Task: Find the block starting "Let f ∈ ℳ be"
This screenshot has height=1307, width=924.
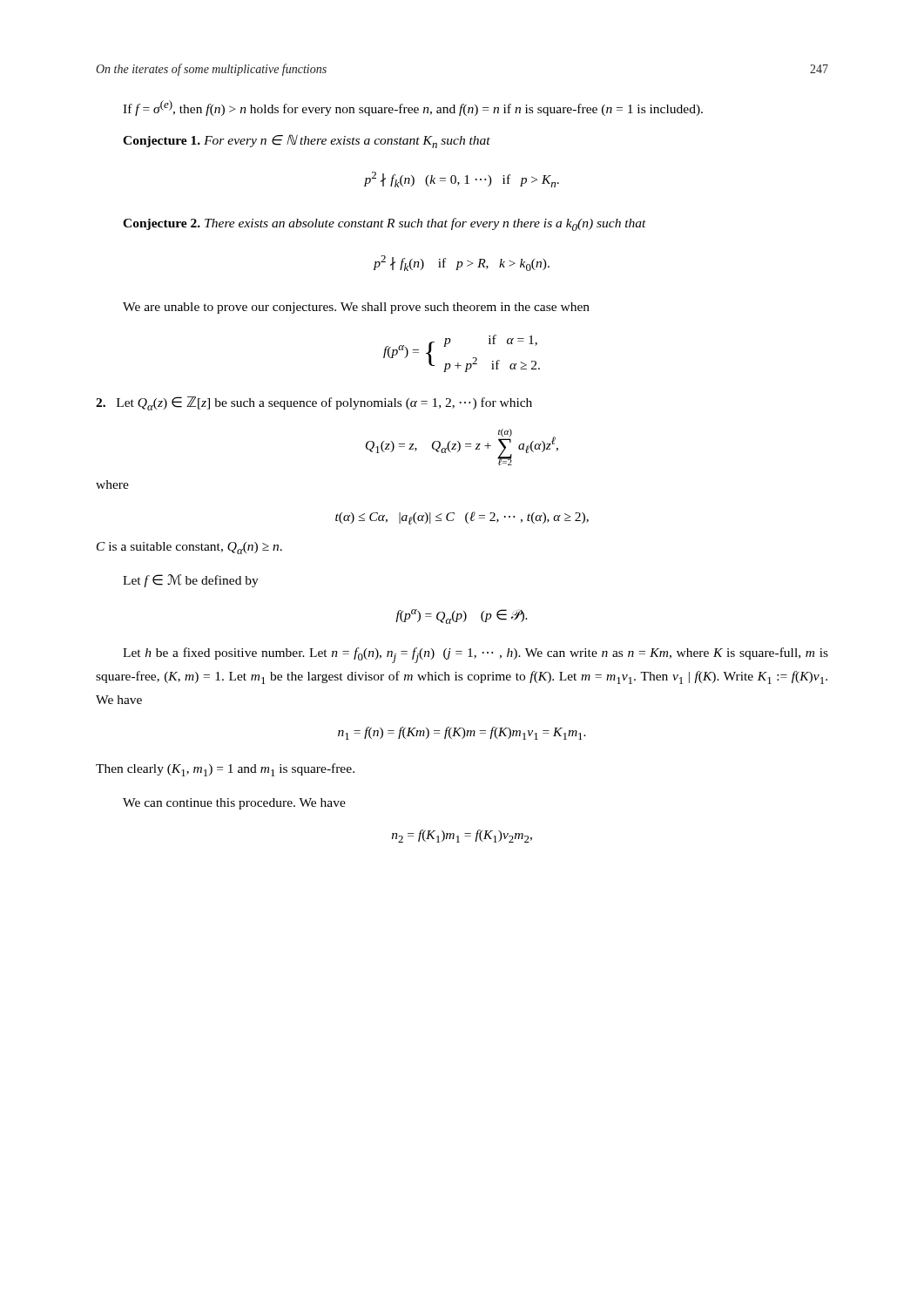Action: [x=191, y=580]
